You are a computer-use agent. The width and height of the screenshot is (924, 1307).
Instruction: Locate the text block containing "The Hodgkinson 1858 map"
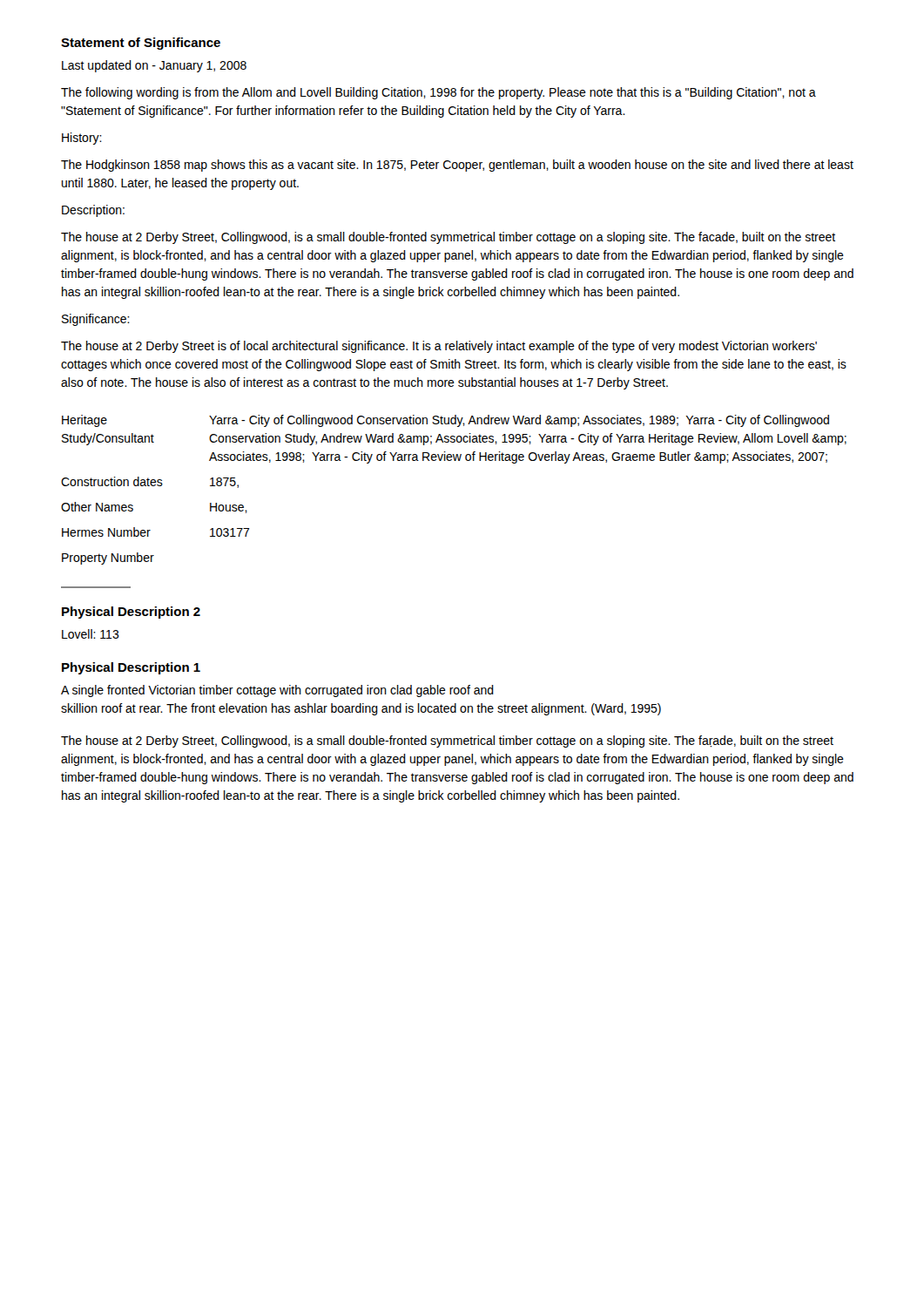457,174
